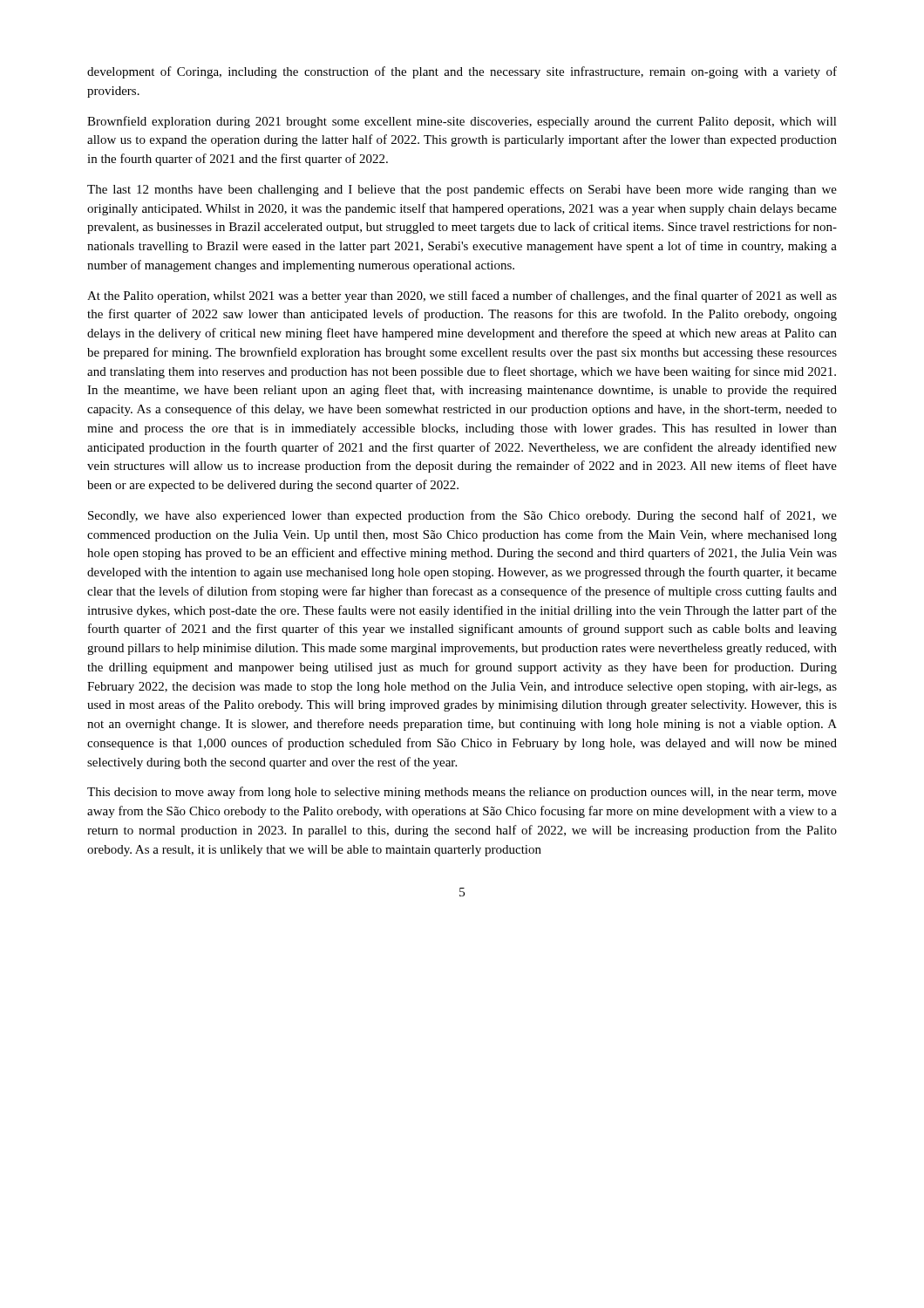This screenshot has width=924, height=1308.
Task: Find the element starting "At the Palito operation, whilst"
Action: coord(462,390)
